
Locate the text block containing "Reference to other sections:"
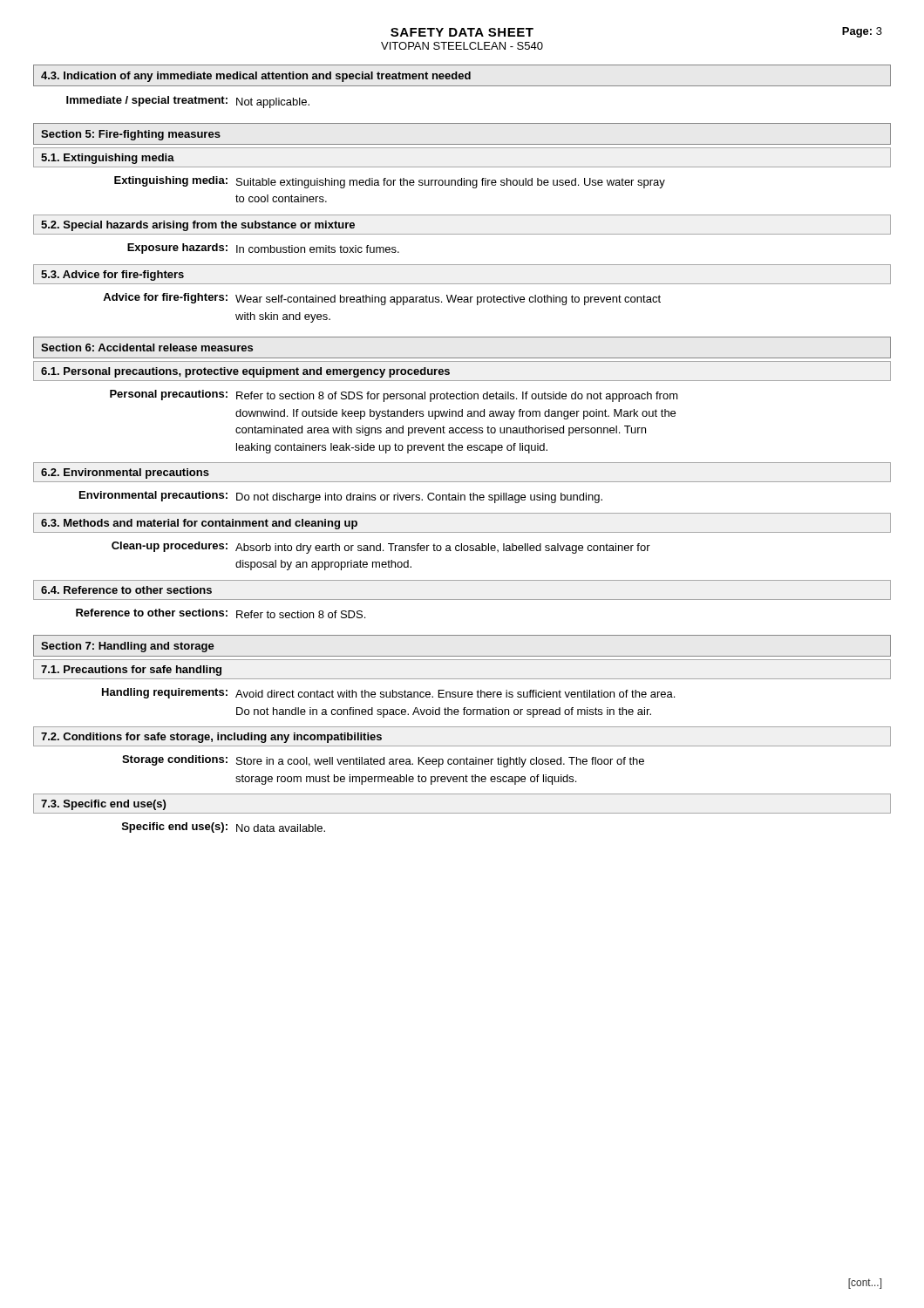click(x=221, y=613)
